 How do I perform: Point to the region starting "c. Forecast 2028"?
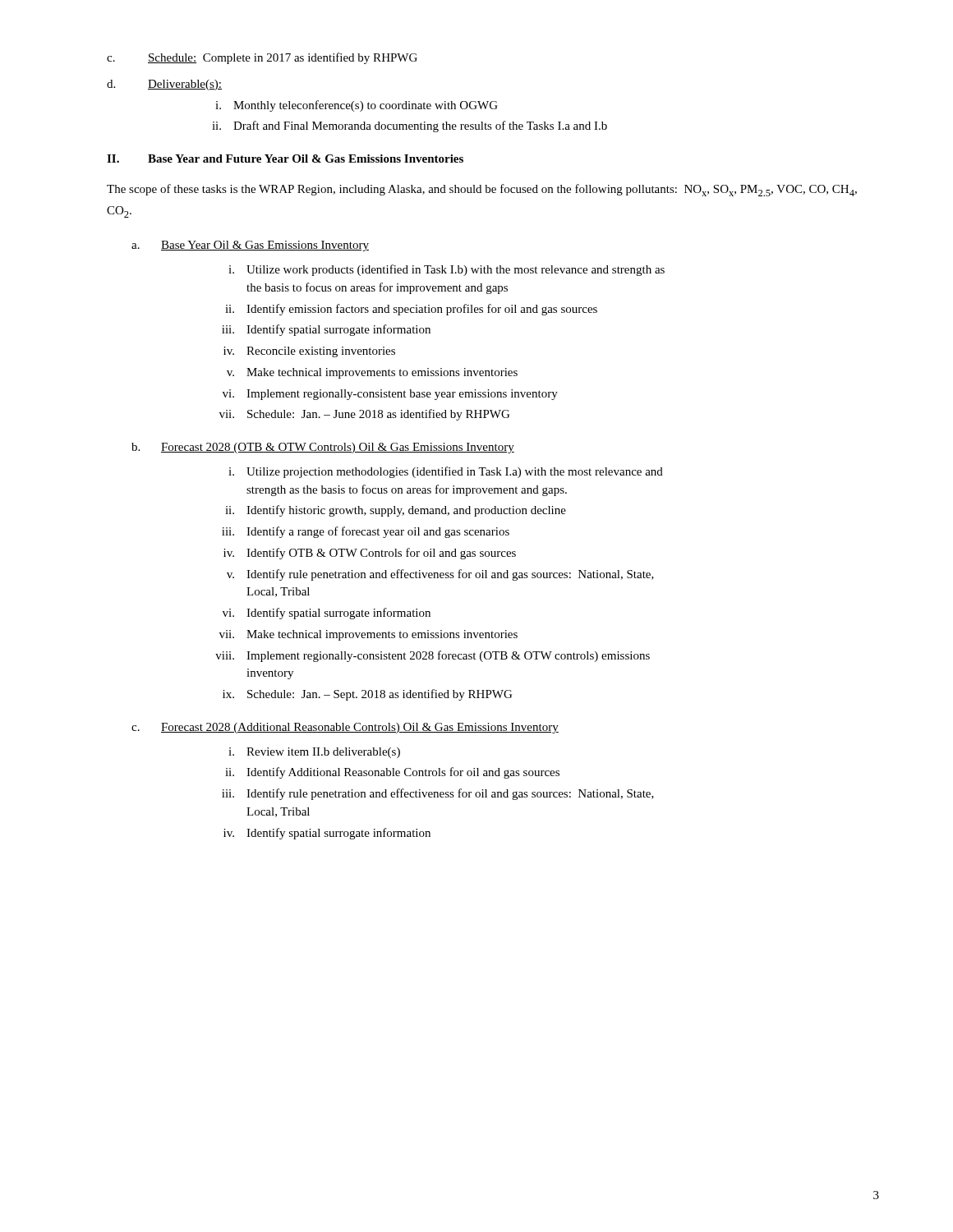[x=345, y=727]
